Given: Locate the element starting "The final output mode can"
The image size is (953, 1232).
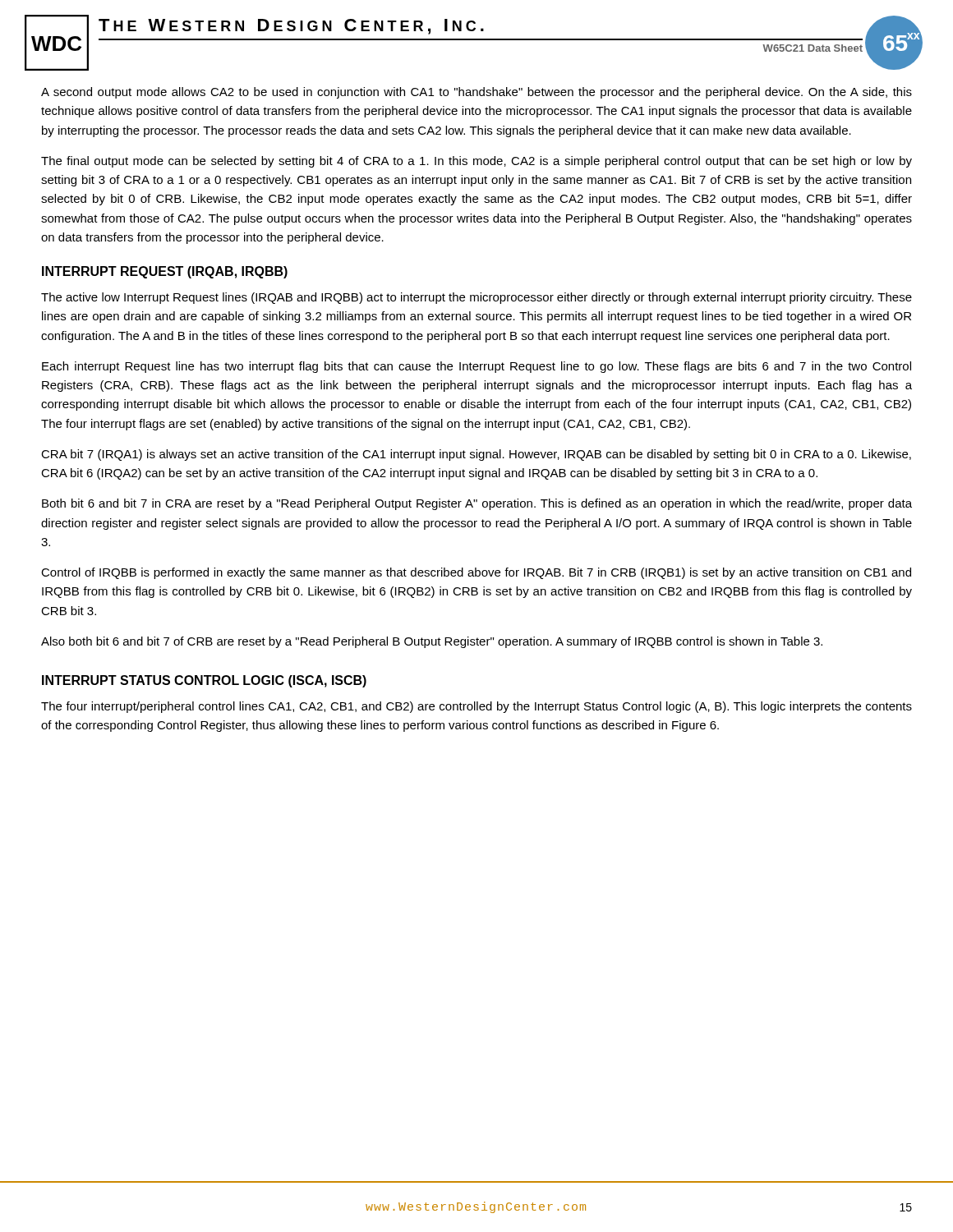Looking at the screenshot, I should [476, 199].
